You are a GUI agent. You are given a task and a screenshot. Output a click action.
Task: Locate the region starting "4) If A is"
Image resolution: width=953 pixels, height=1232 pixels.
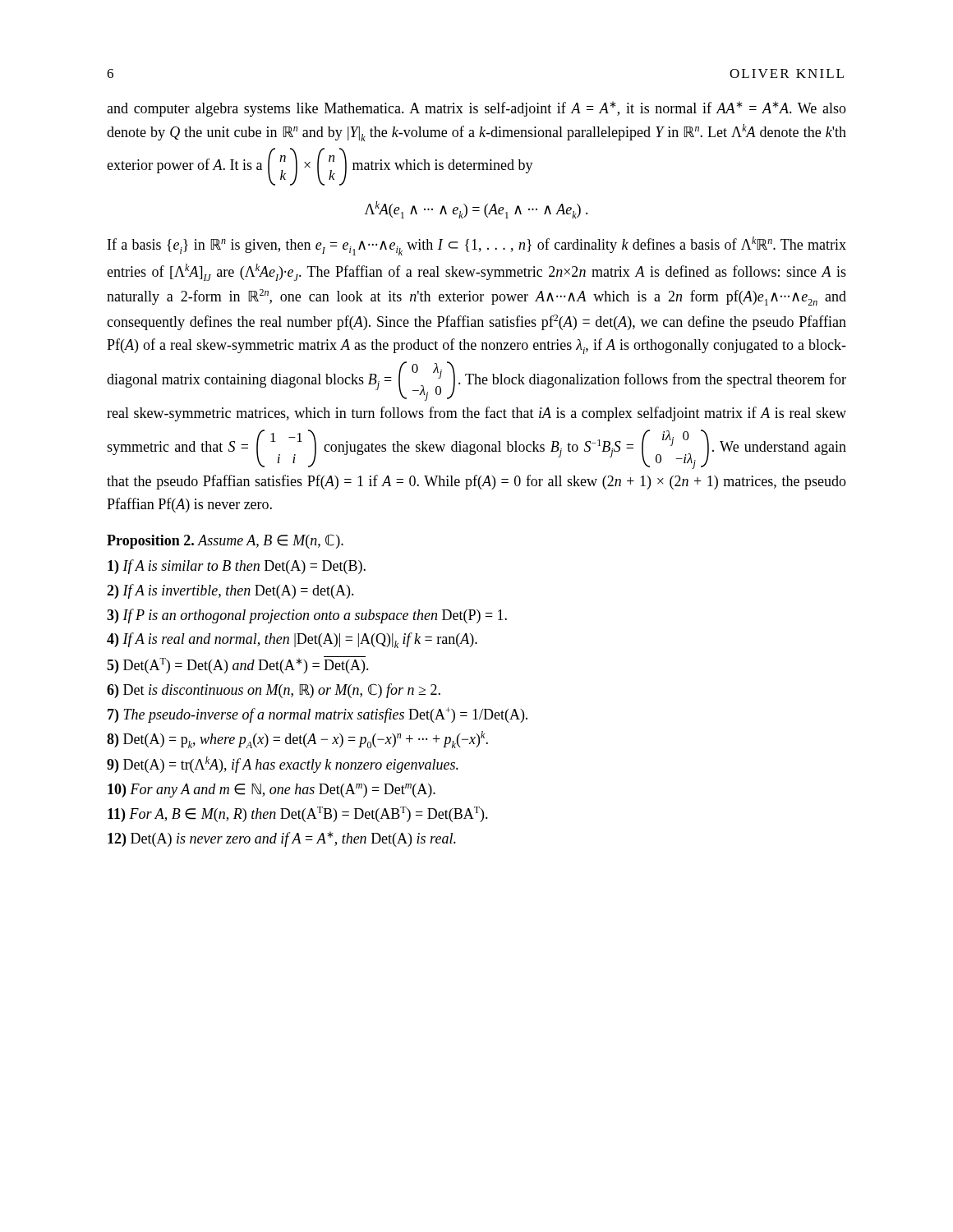[292, 641]
